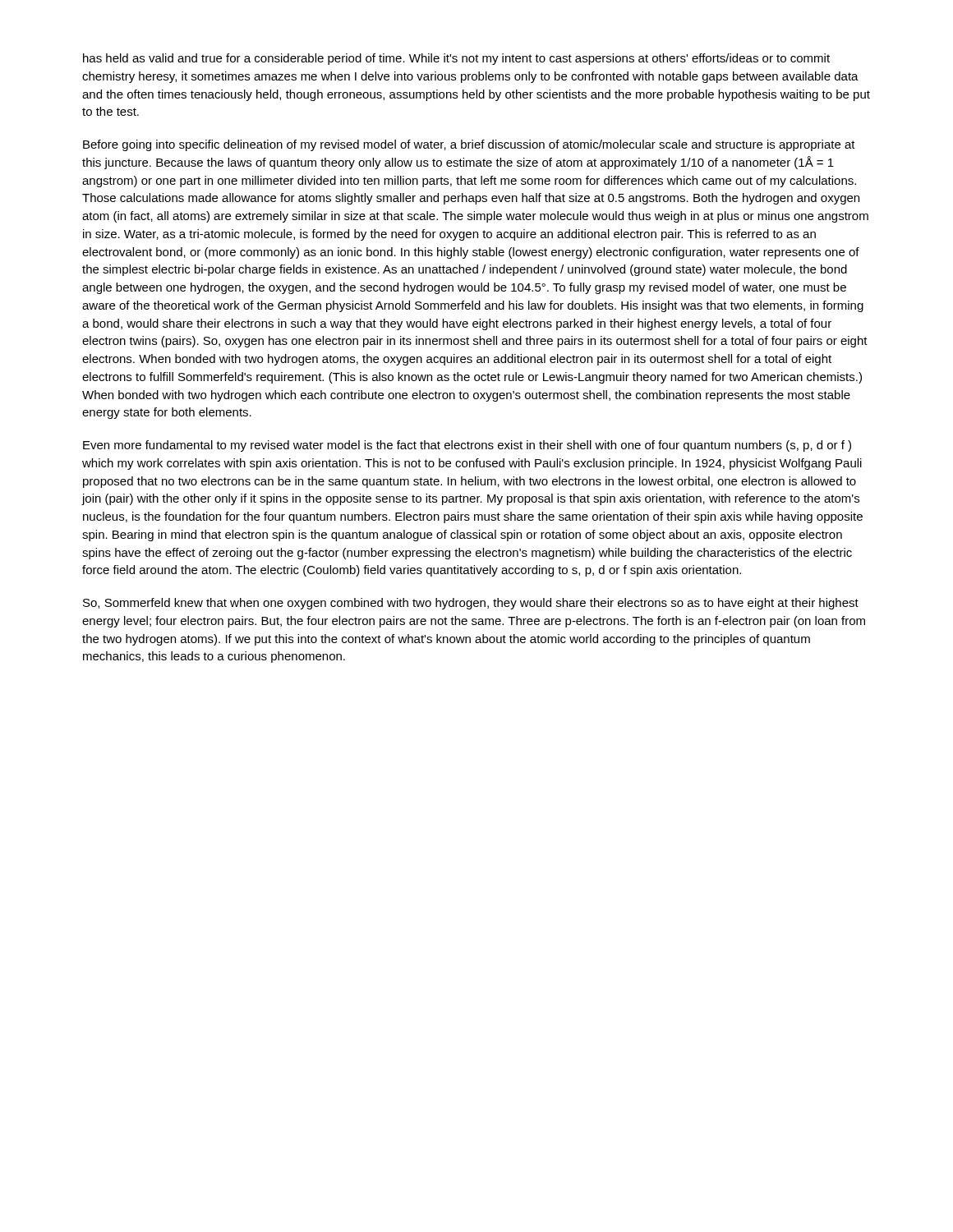This screenshot has width=953, height=1232.
Task: Click on the region starting "Even more fundamental to my"
Action: point(473,507)
